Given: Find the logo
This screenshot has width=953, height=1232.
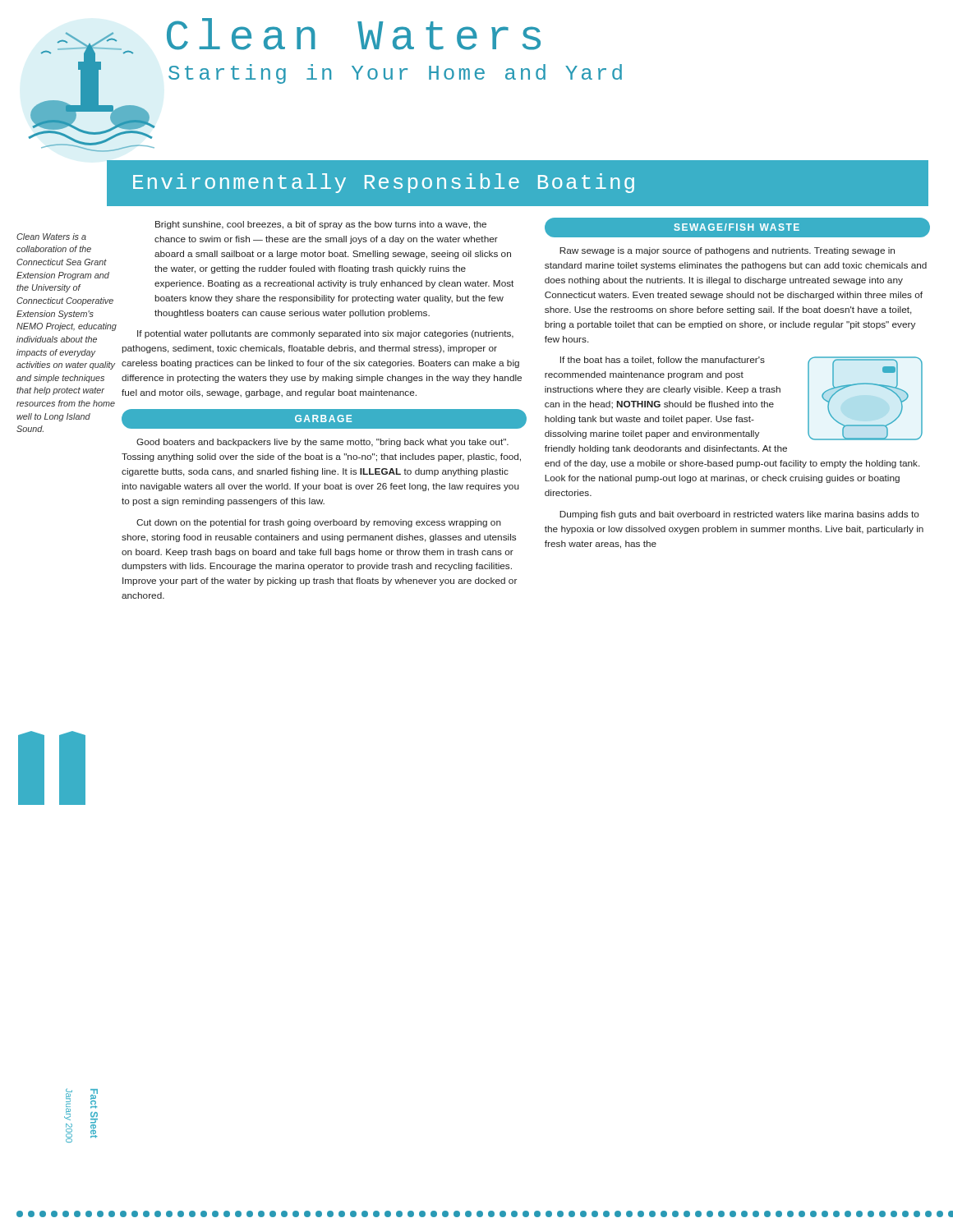Looking at the screenshot, I should (92, 90).
